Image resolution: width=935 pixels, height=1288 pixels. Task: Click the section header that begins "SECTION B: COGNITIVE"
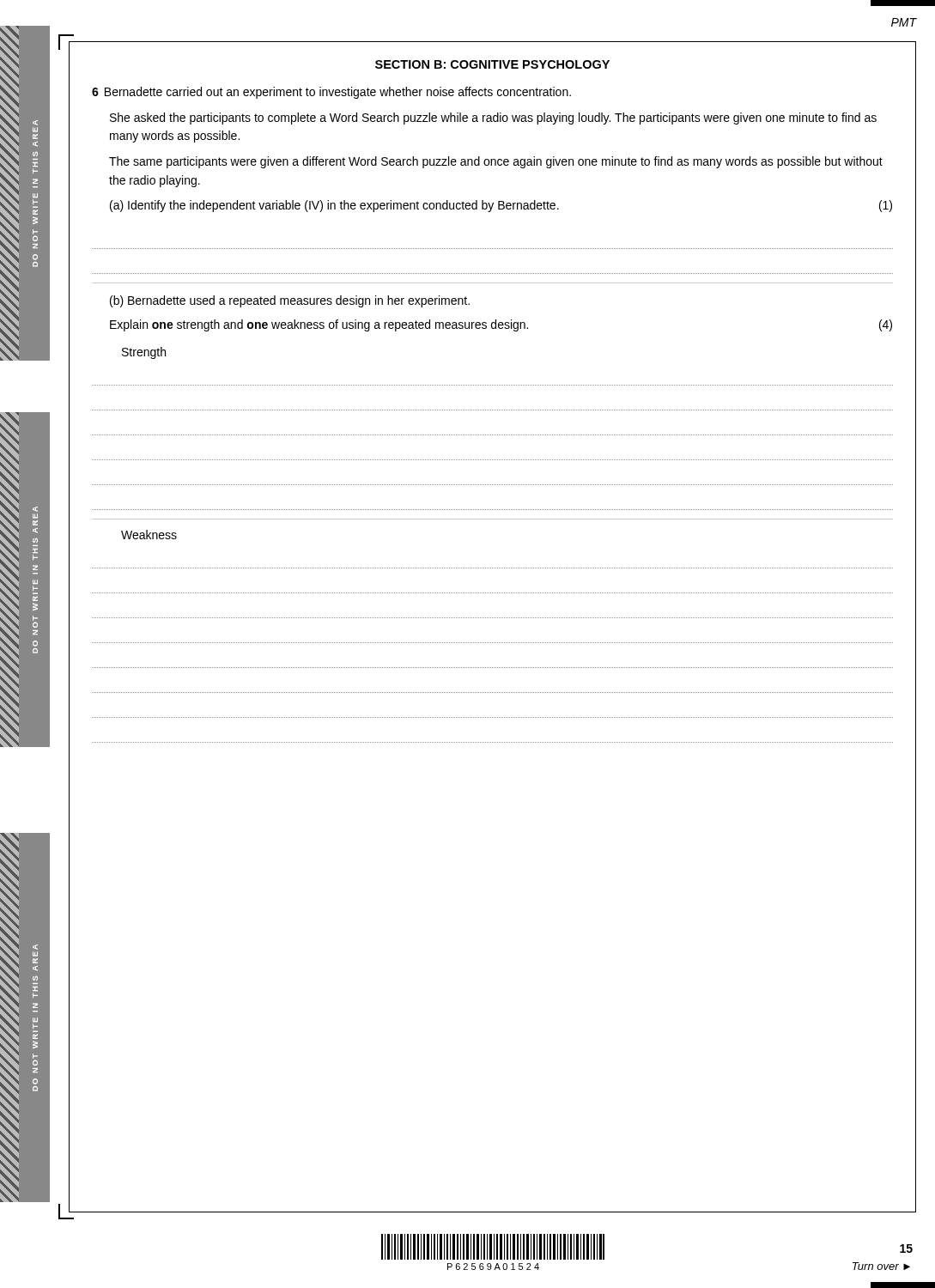point(492,64)
